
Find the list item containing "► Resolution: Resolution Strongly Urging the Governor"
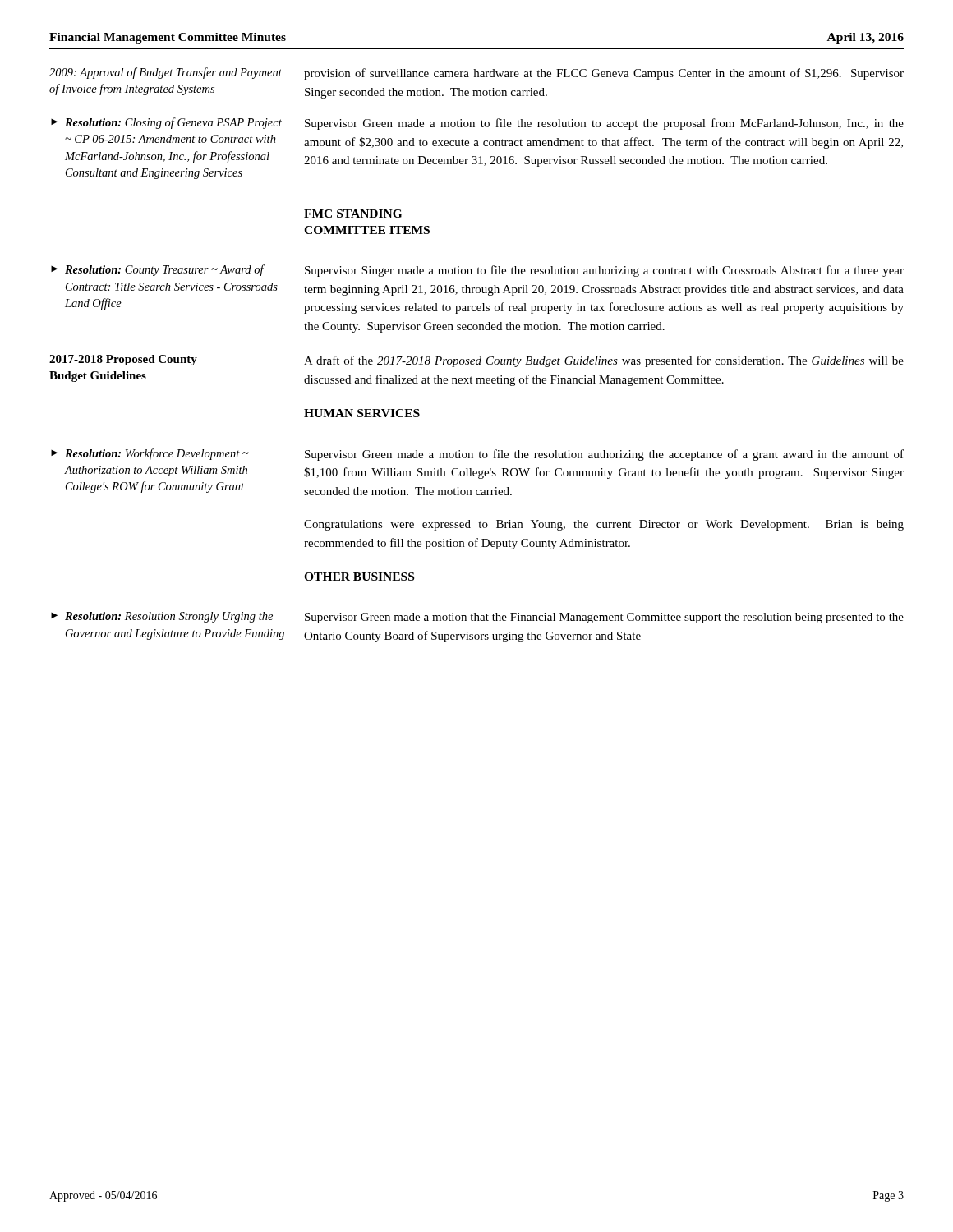(x=476, y=626)
